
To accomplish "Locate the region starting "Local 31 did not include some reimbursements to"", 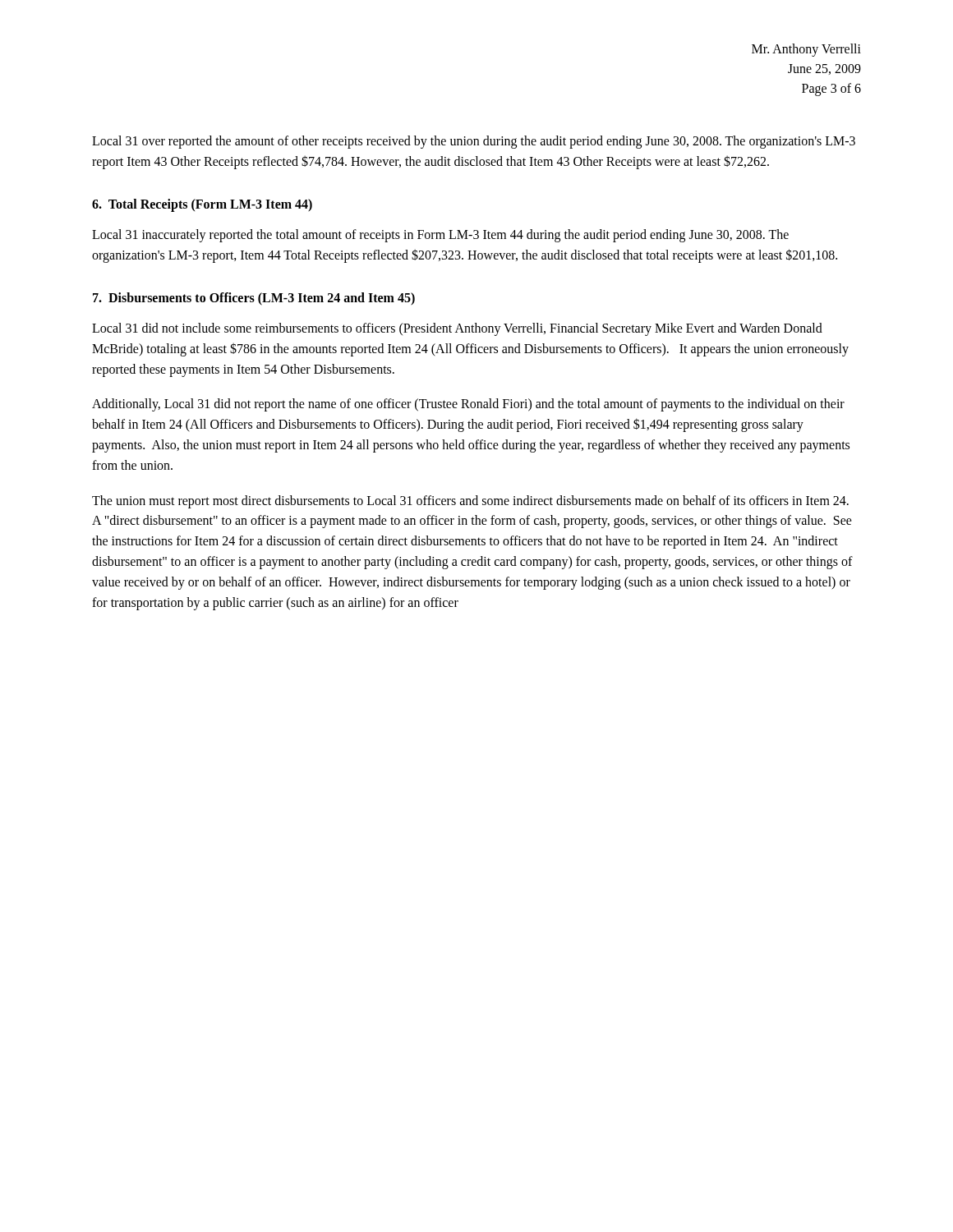I will pos(470,348).
